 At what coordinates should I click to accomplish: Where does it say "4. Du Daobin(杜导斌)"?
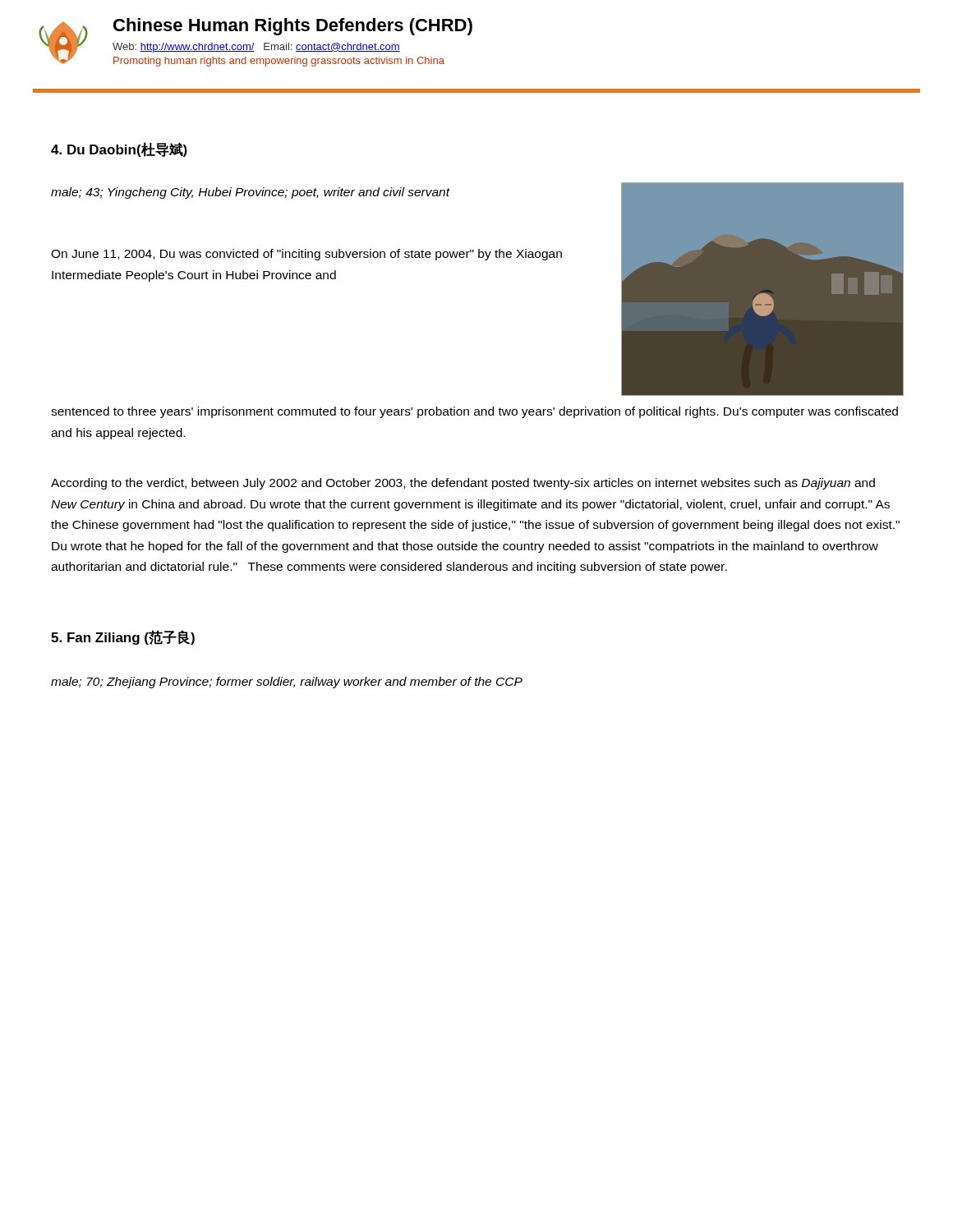click(x=119, y=150)
